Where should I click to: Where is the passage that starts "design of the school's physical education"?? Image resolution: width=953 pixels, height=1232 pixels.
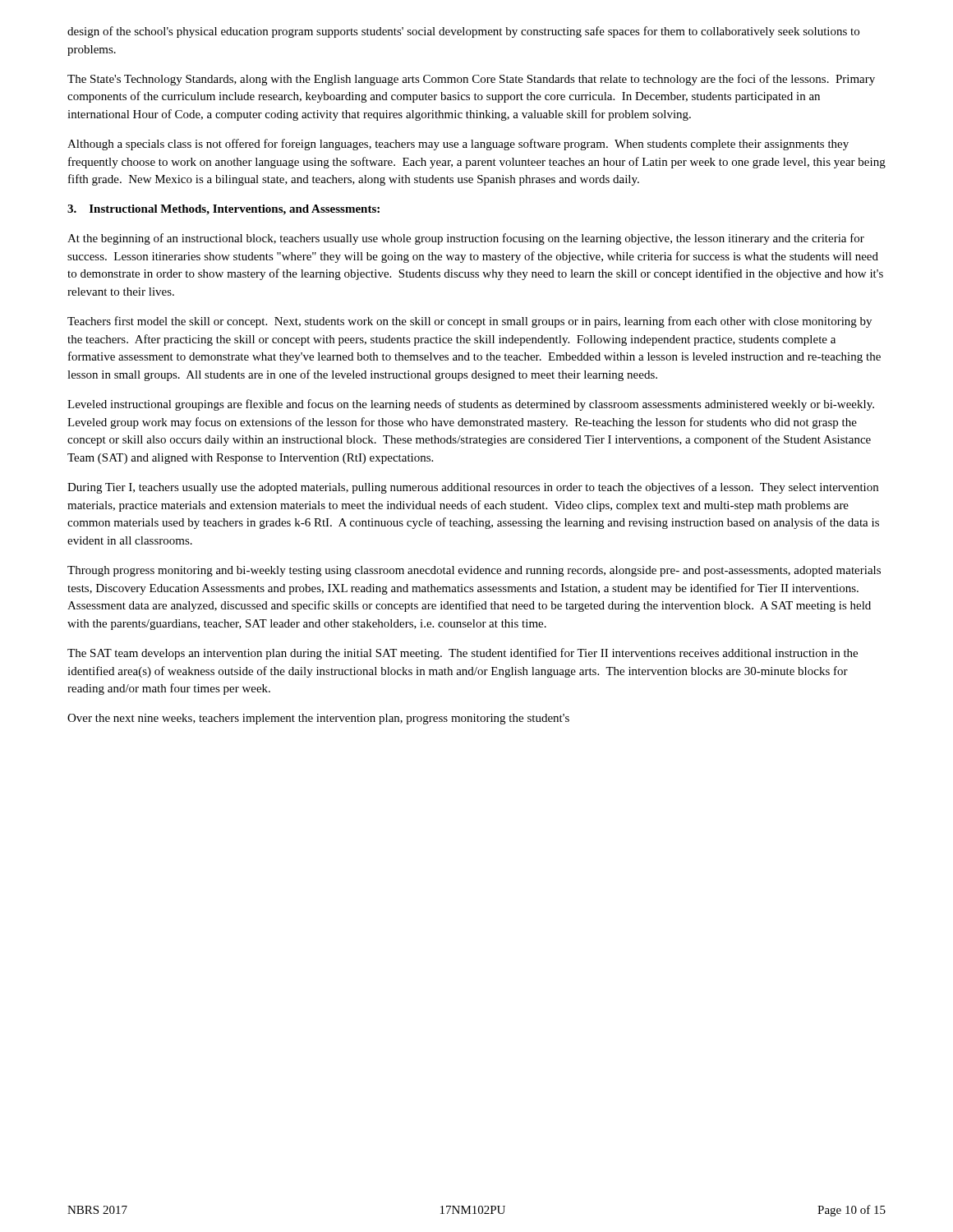coord(464,40)
